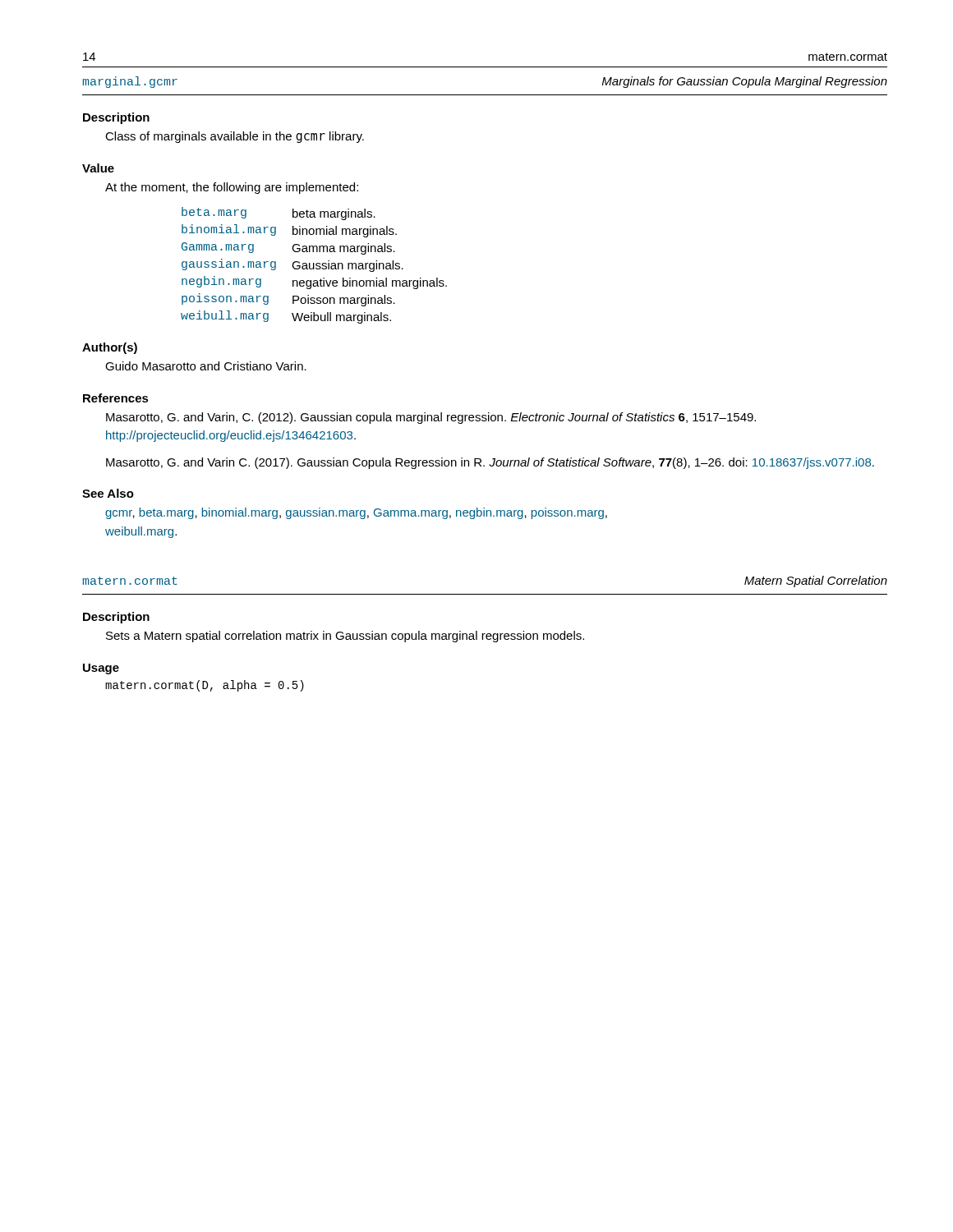Locate the text that says "Guido Masarotto and Cristiano Varin."
The width and height of the screenshot is (953, 1232).
[206, 366]
